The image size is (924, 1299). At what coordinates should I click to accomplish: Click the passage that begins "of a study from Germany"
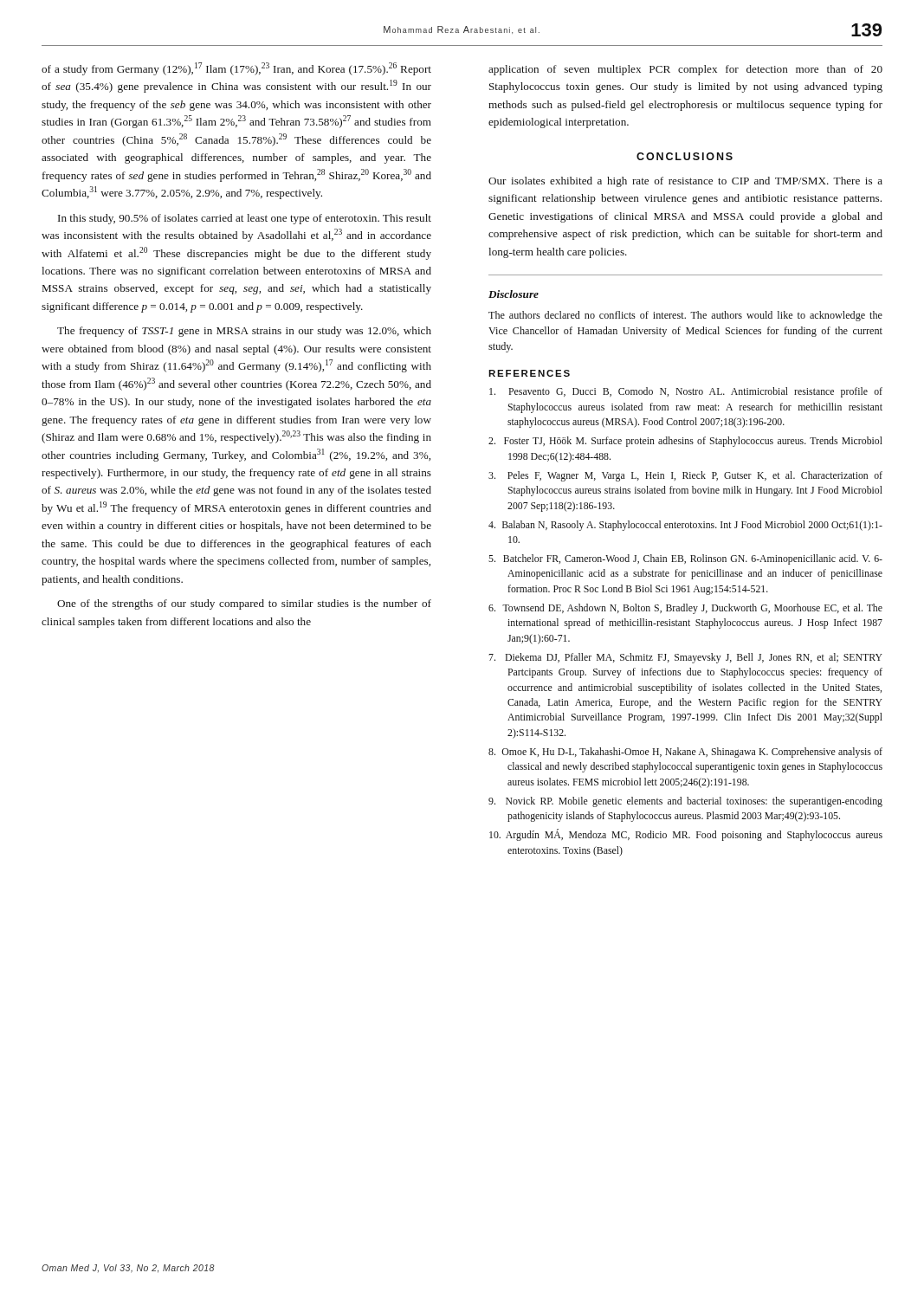(236, 346)
